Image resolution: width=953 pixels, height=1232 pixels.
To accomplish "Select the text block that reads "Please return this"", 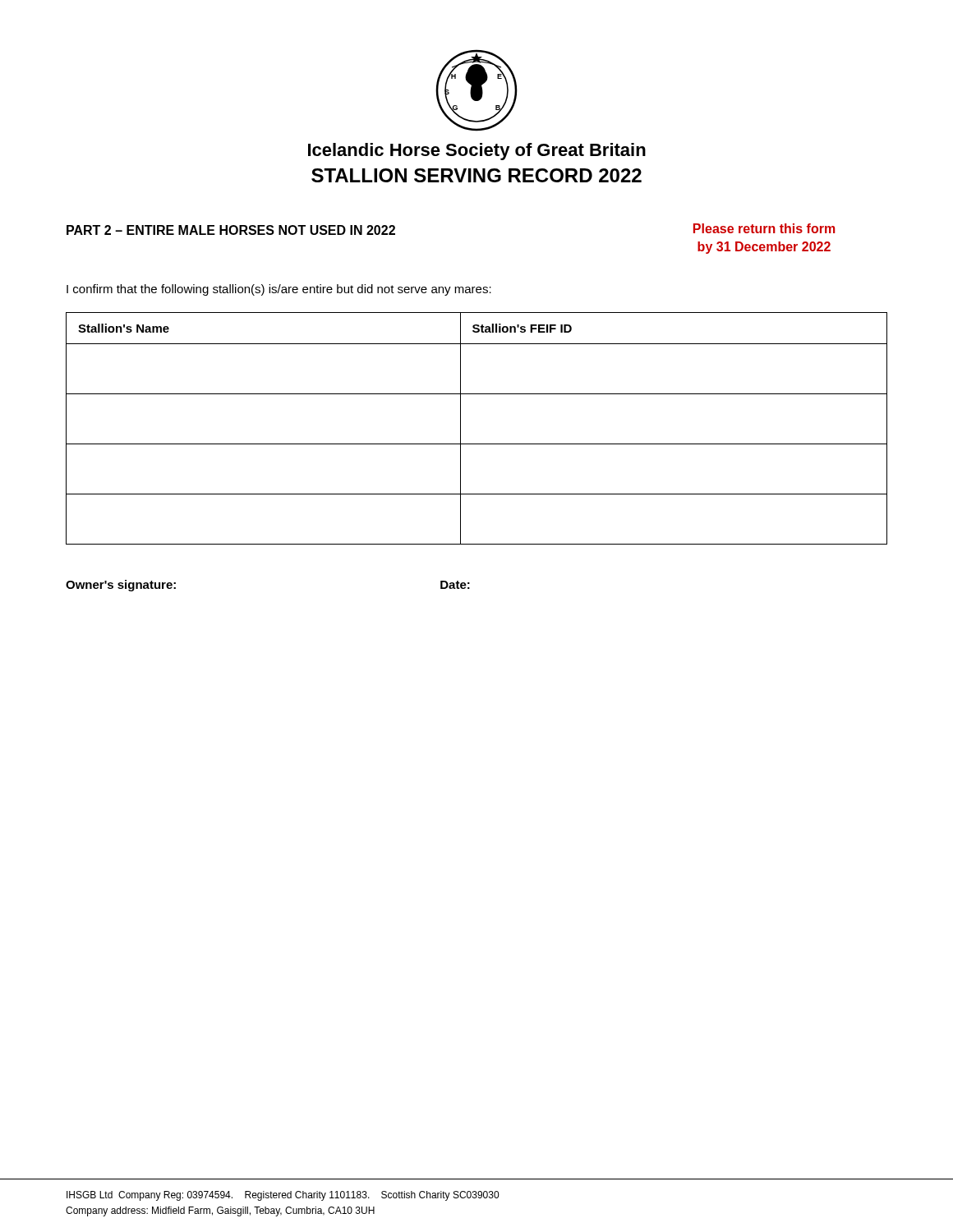I will [764, 238].
